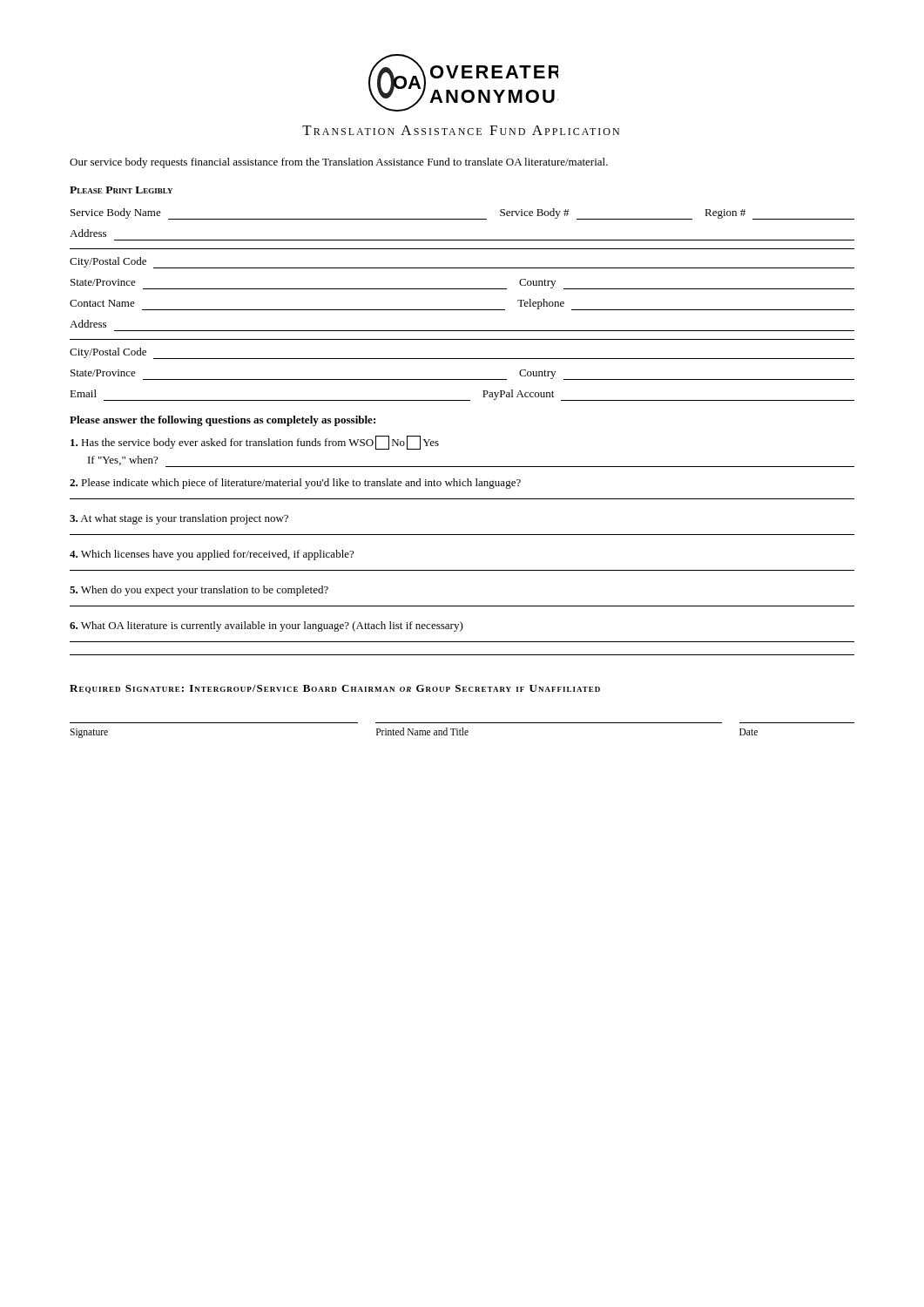Click on the text block starting "Our service body requests financial assistance from the"
924x1307 pixels.
coord(339,162)
